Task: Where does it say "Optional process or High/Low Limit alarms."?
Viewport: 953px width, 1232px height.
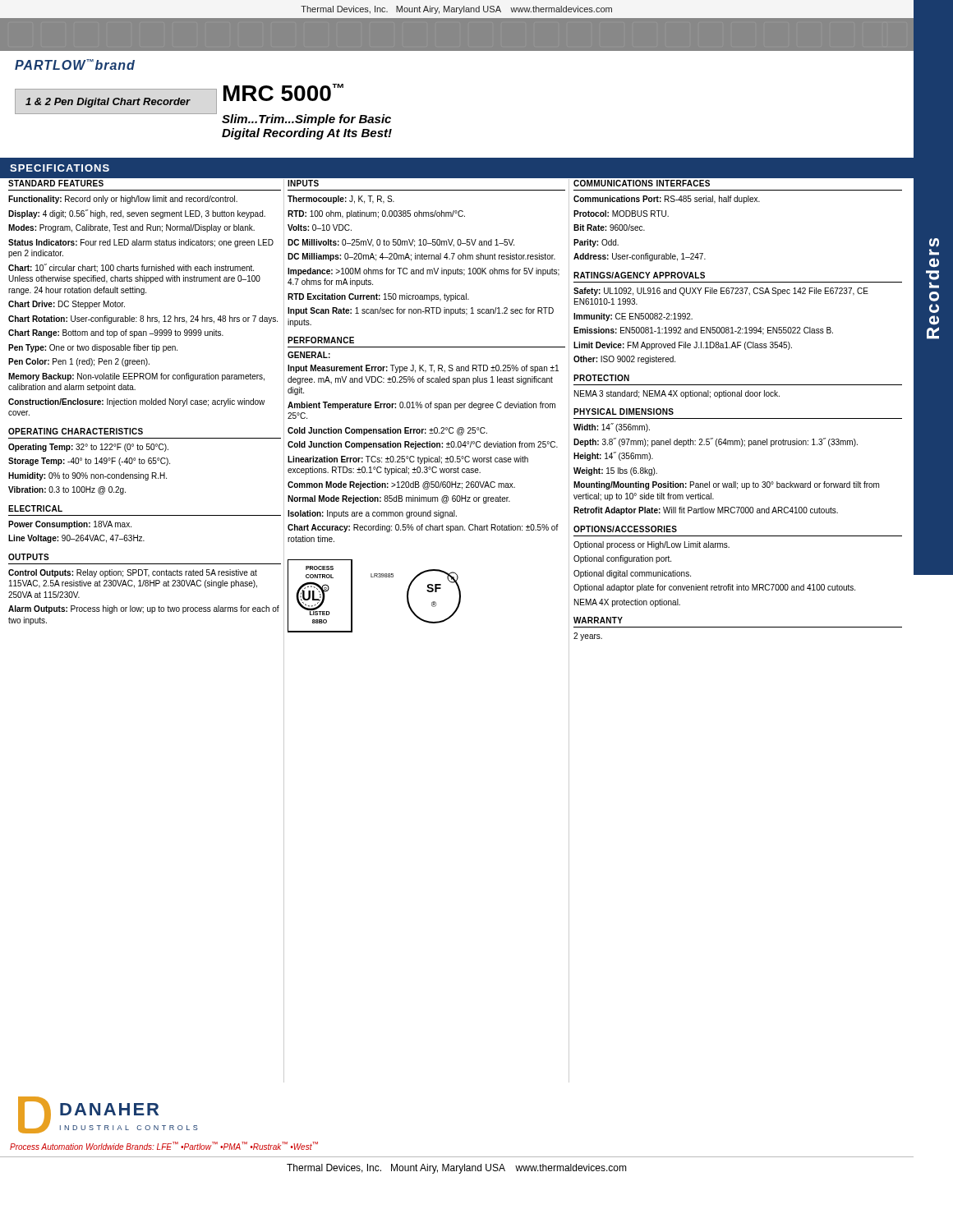Action: (x=652, y=545)
